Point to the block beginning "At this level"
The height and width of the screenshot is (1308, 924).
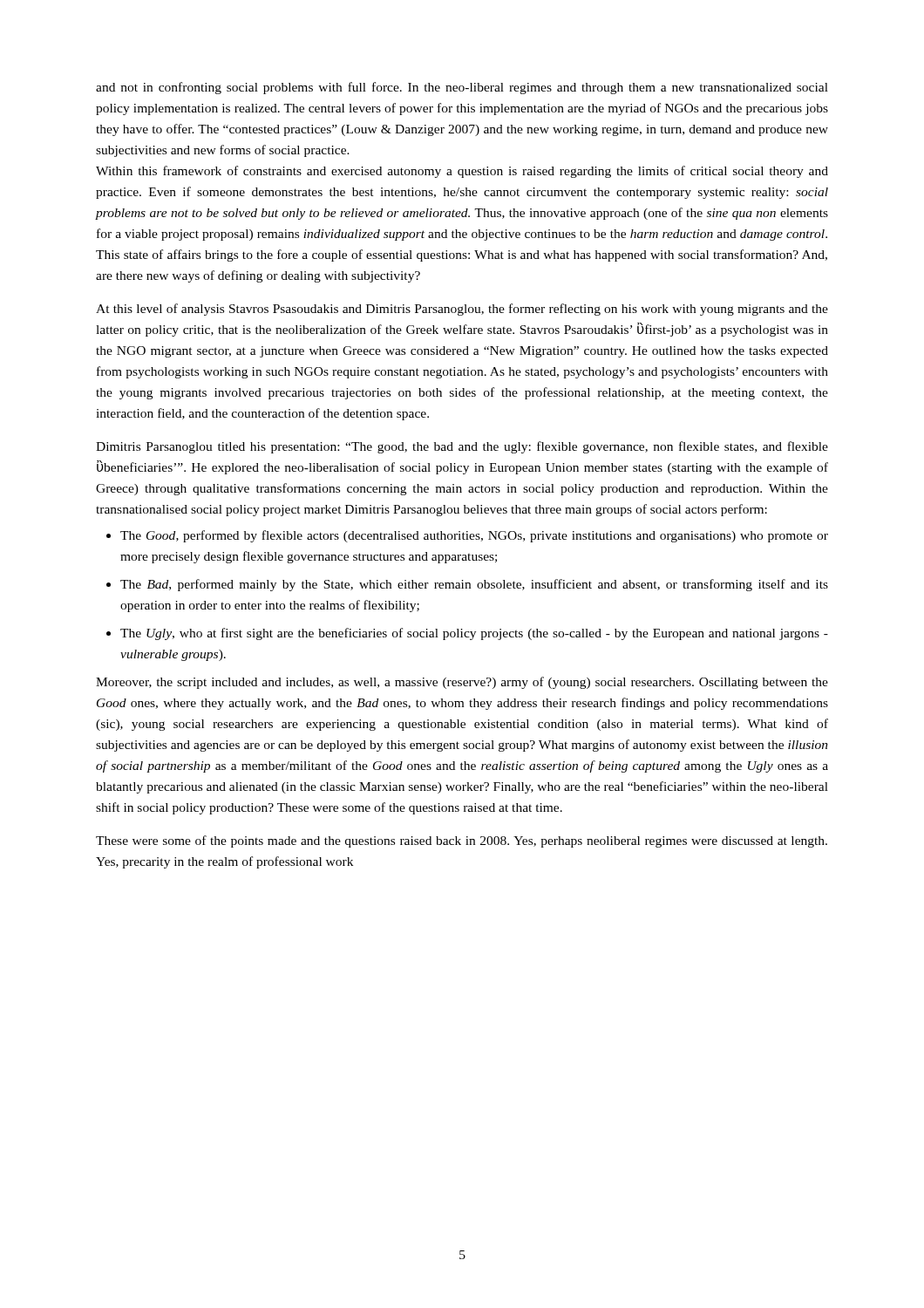(x=462, y=360)
